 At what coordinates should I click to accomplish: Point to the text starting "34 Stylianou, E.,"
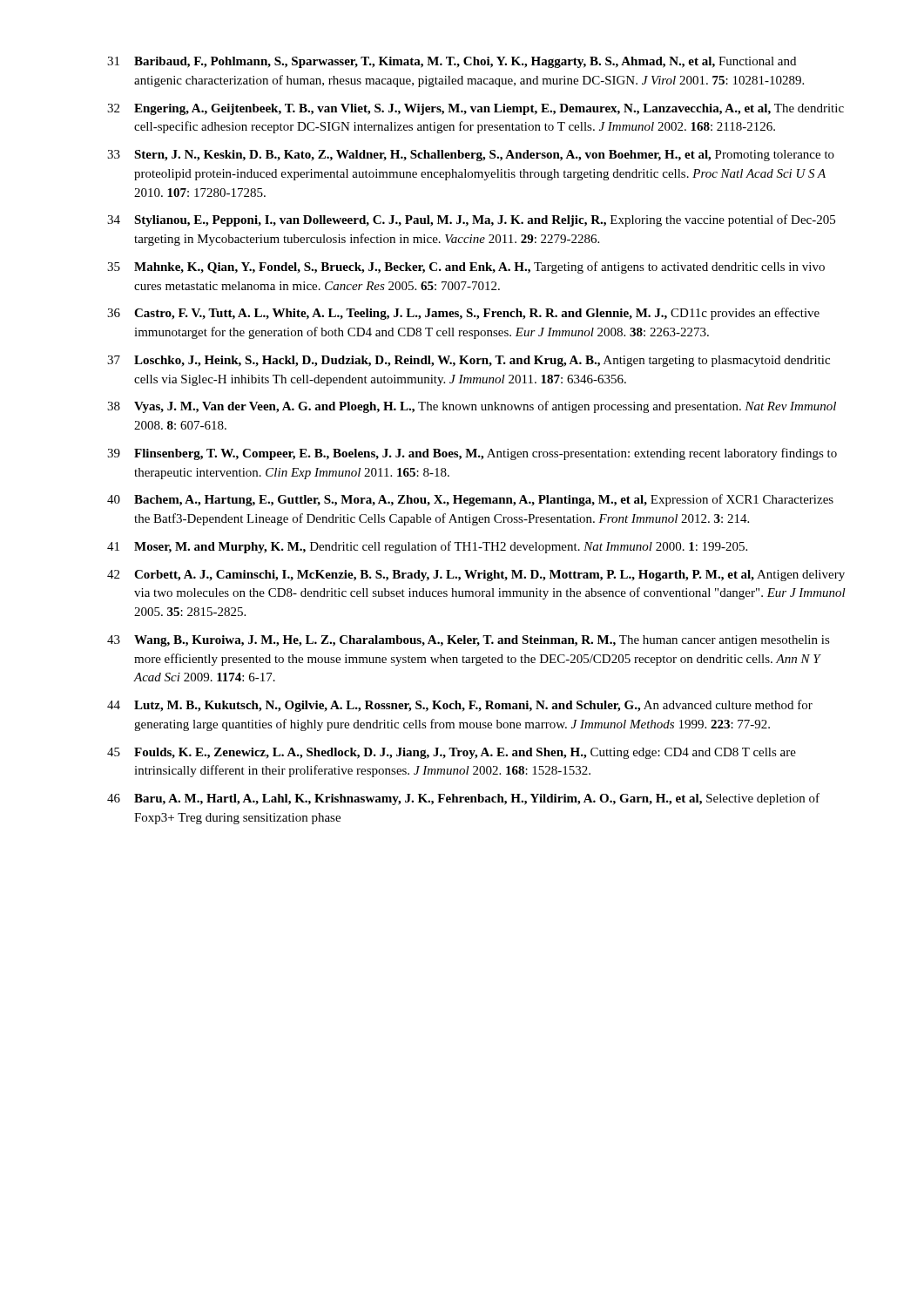coord(462,230)
